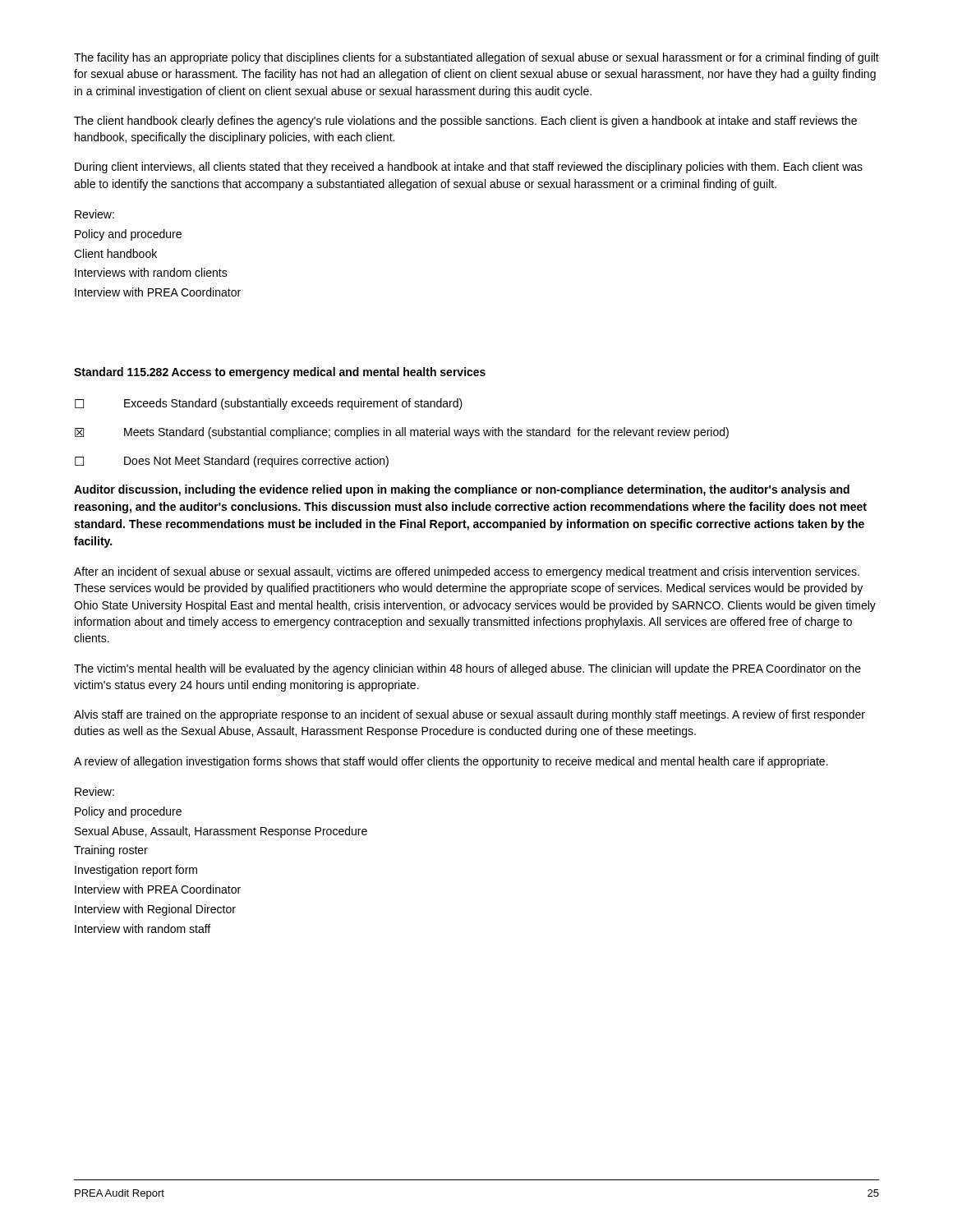Select the text starting "Alvis staff are trained"

click(469, 723)
